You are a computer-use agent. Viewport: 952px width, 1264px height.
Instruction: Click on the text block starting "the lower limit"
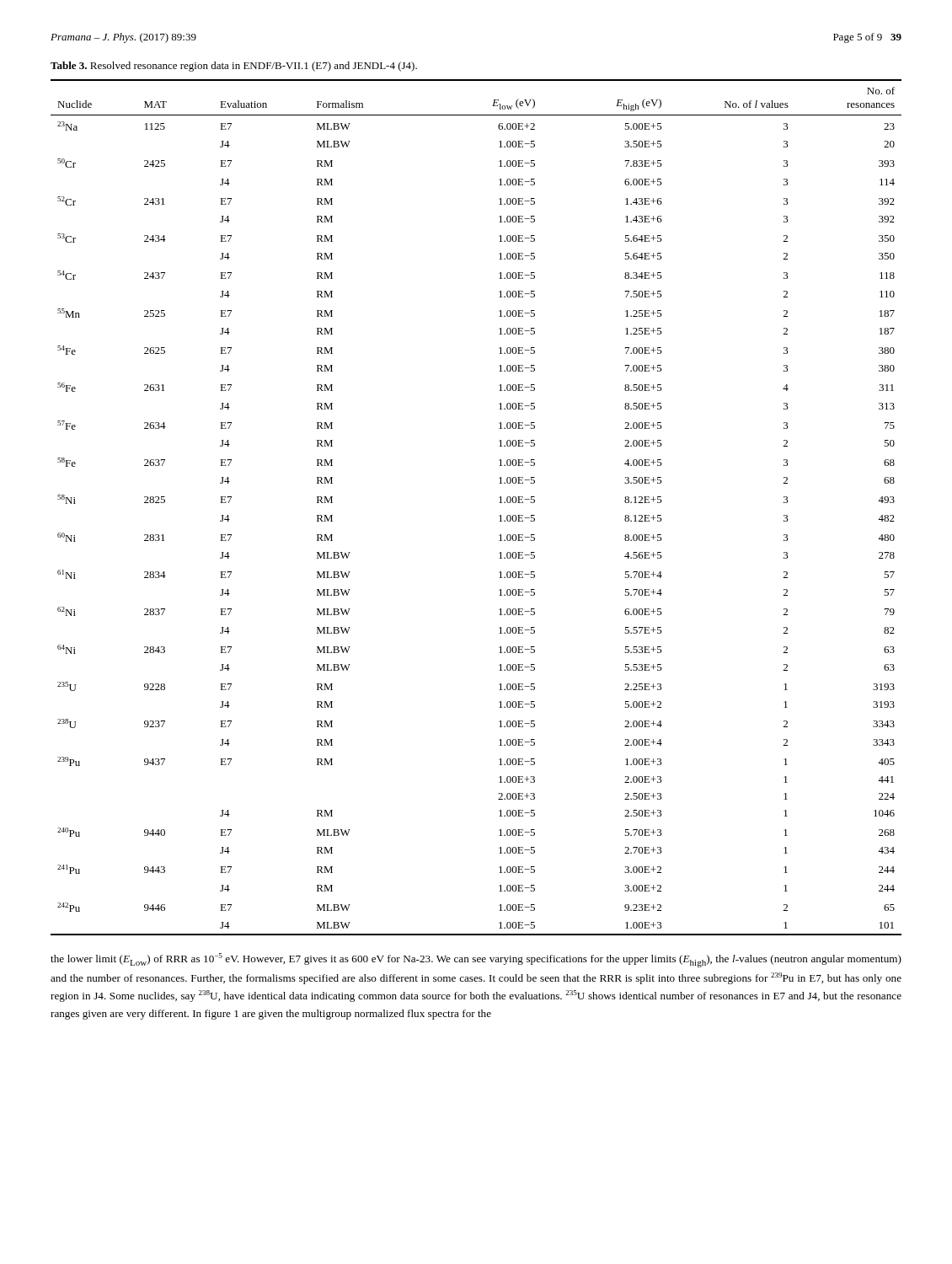point(476,985)
